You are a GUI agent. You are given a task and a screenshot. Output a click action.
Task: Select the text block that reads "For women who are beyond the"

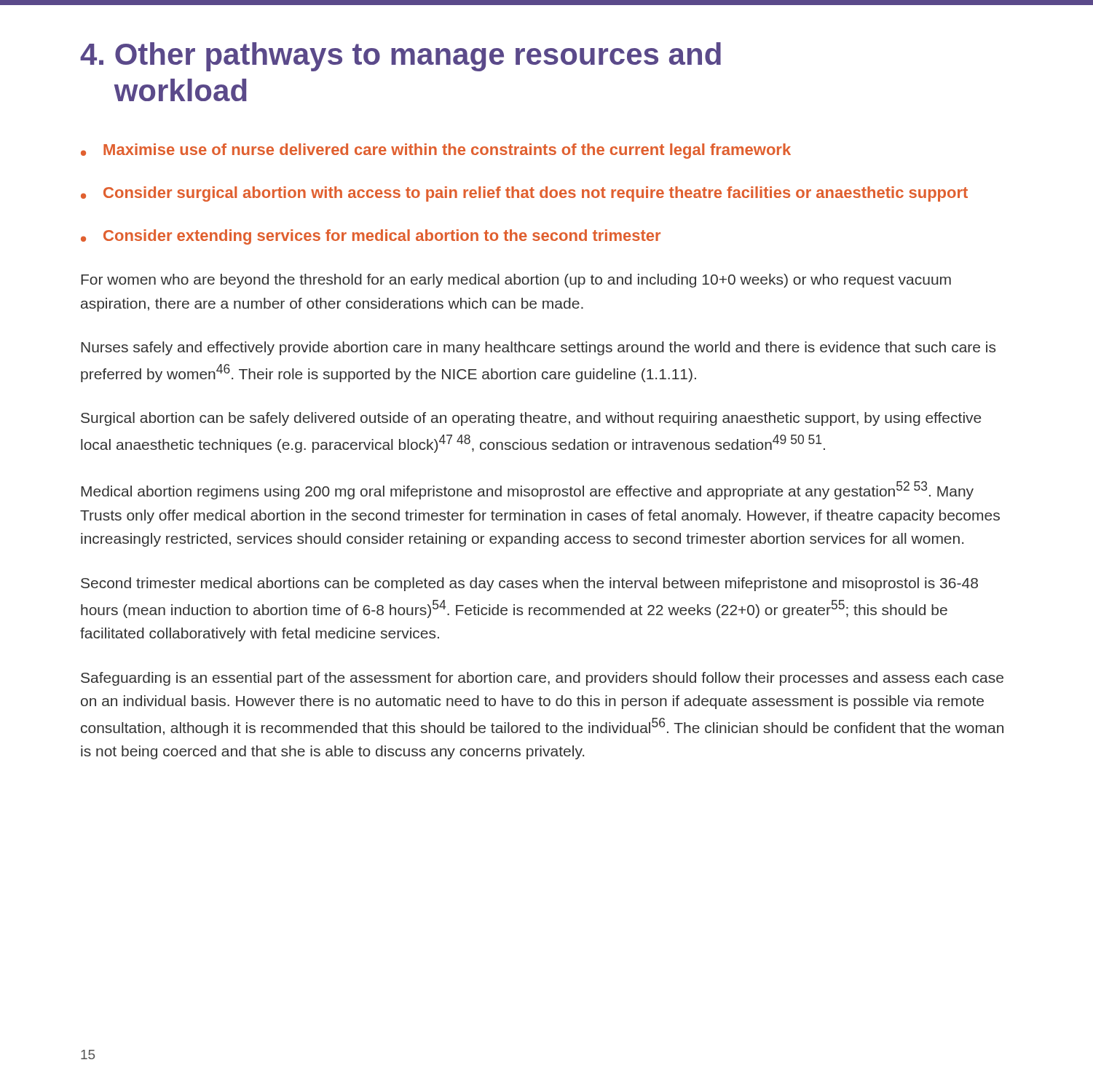[x=516, y=291]
